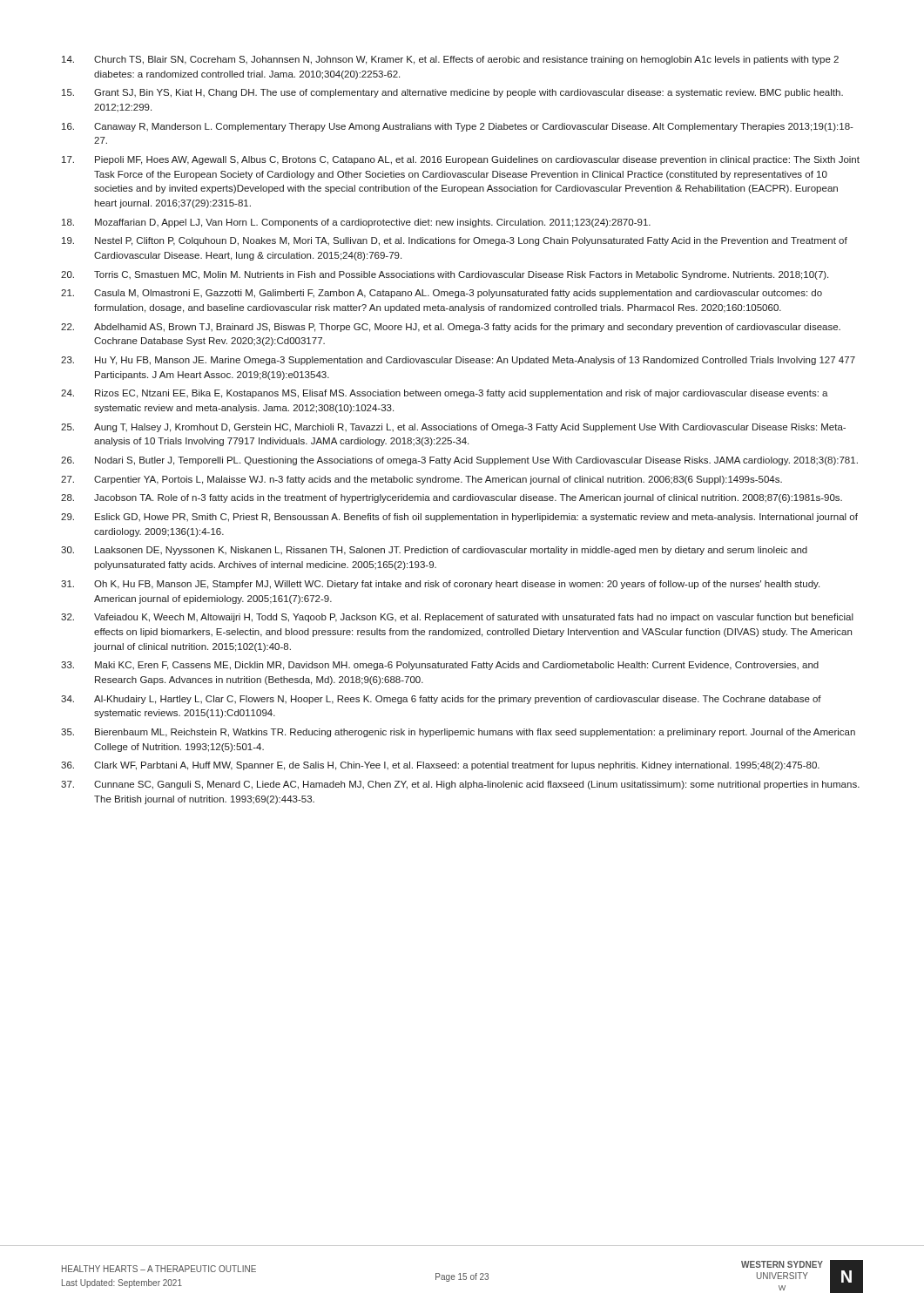The image size is (924, 1307).
Task: Click on the list item containing "32. Vafeiadou K, Weech"
Action: pos(462,632)
